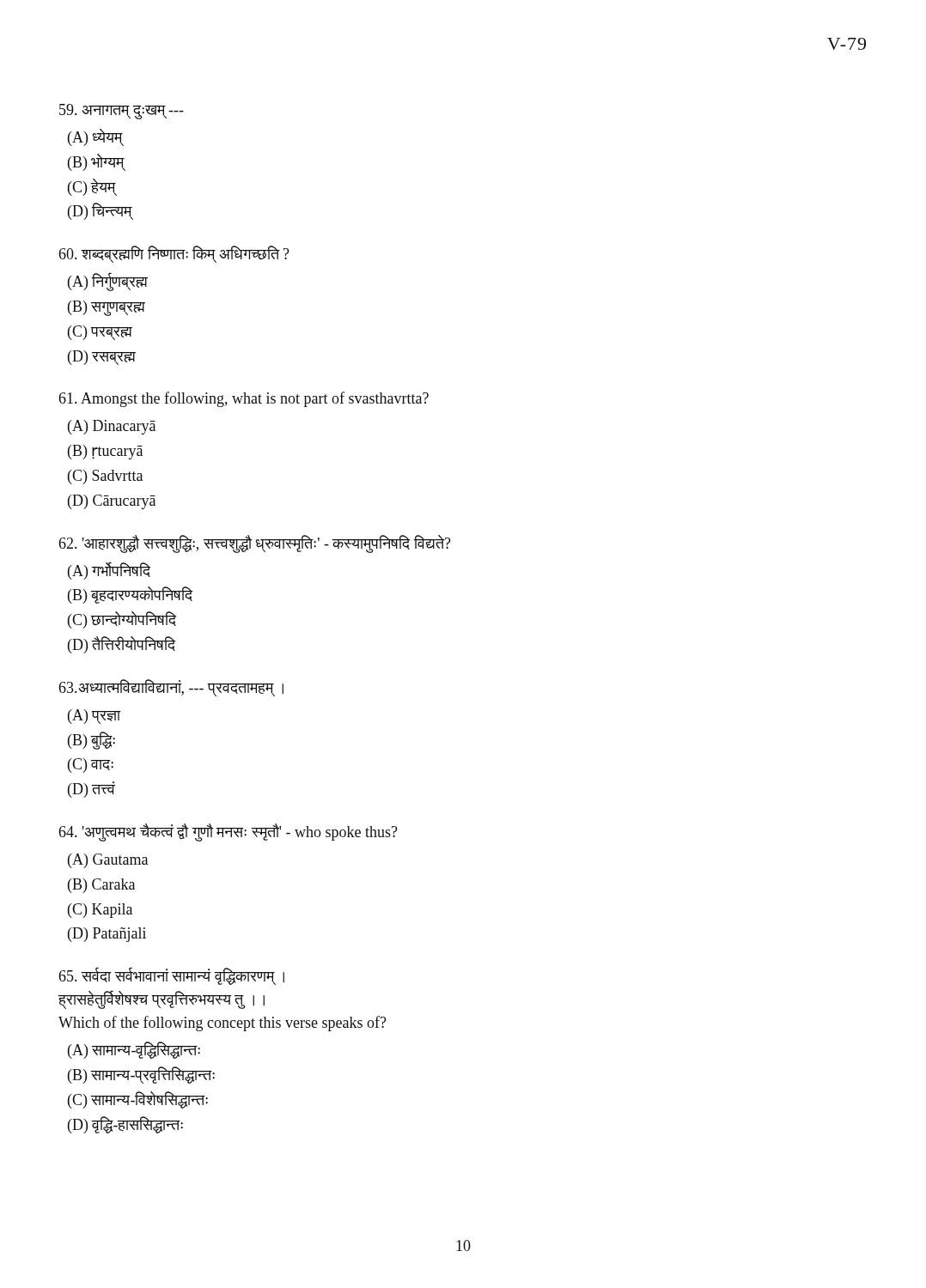Viewport: 926px width, 1288px height.
Task: Find the block on this page that starts "65. सर्वदा सर्वभावानां सामान्यं वृद्धिकारणम् । ह्रासहेतुर्विशेषश्च प्रवृत्तिरुभयस्य"
Action: point(172,976)
